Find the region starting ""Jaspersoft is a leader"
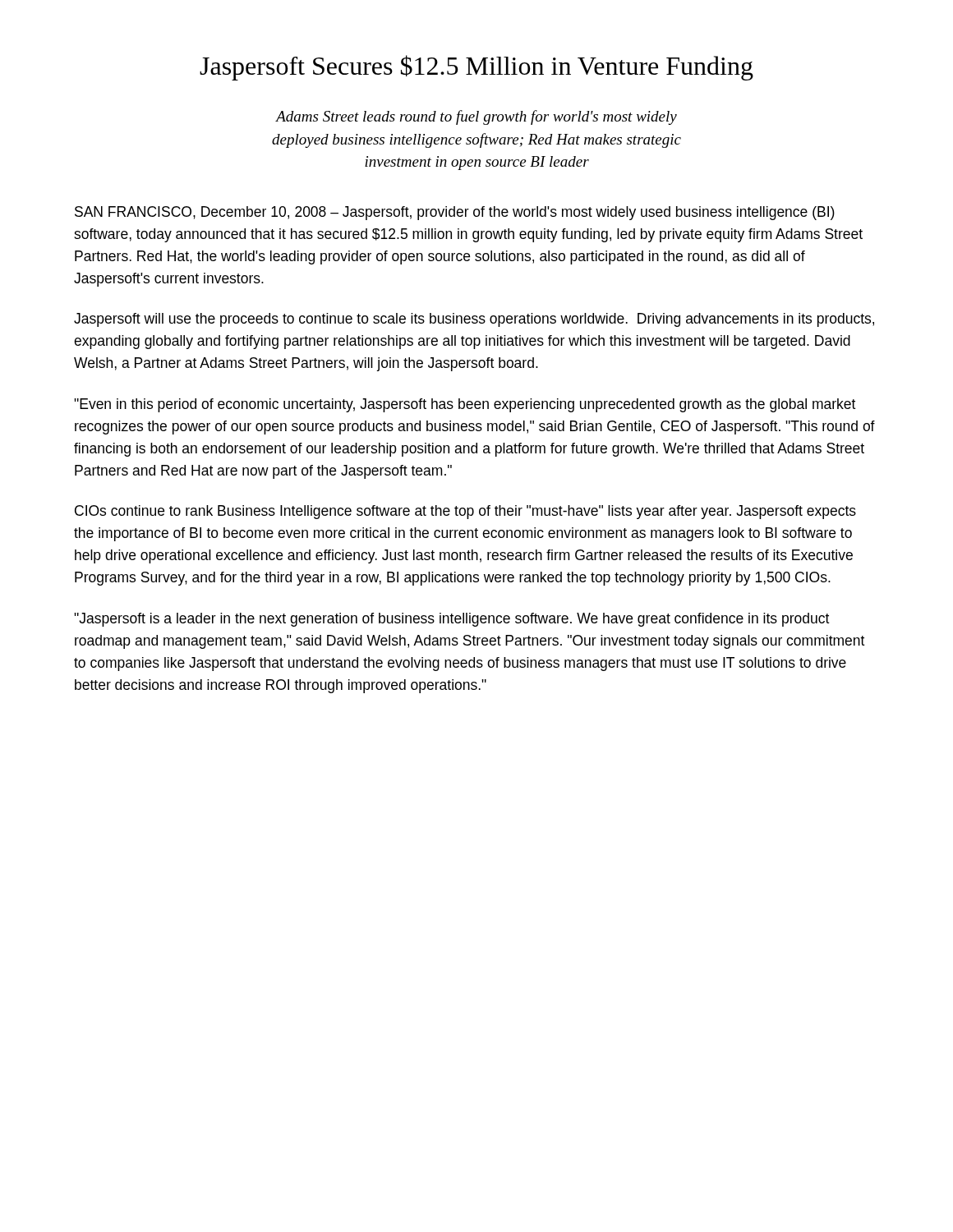The width and height of the screenshot is (953, 1232). pos(469,651)
